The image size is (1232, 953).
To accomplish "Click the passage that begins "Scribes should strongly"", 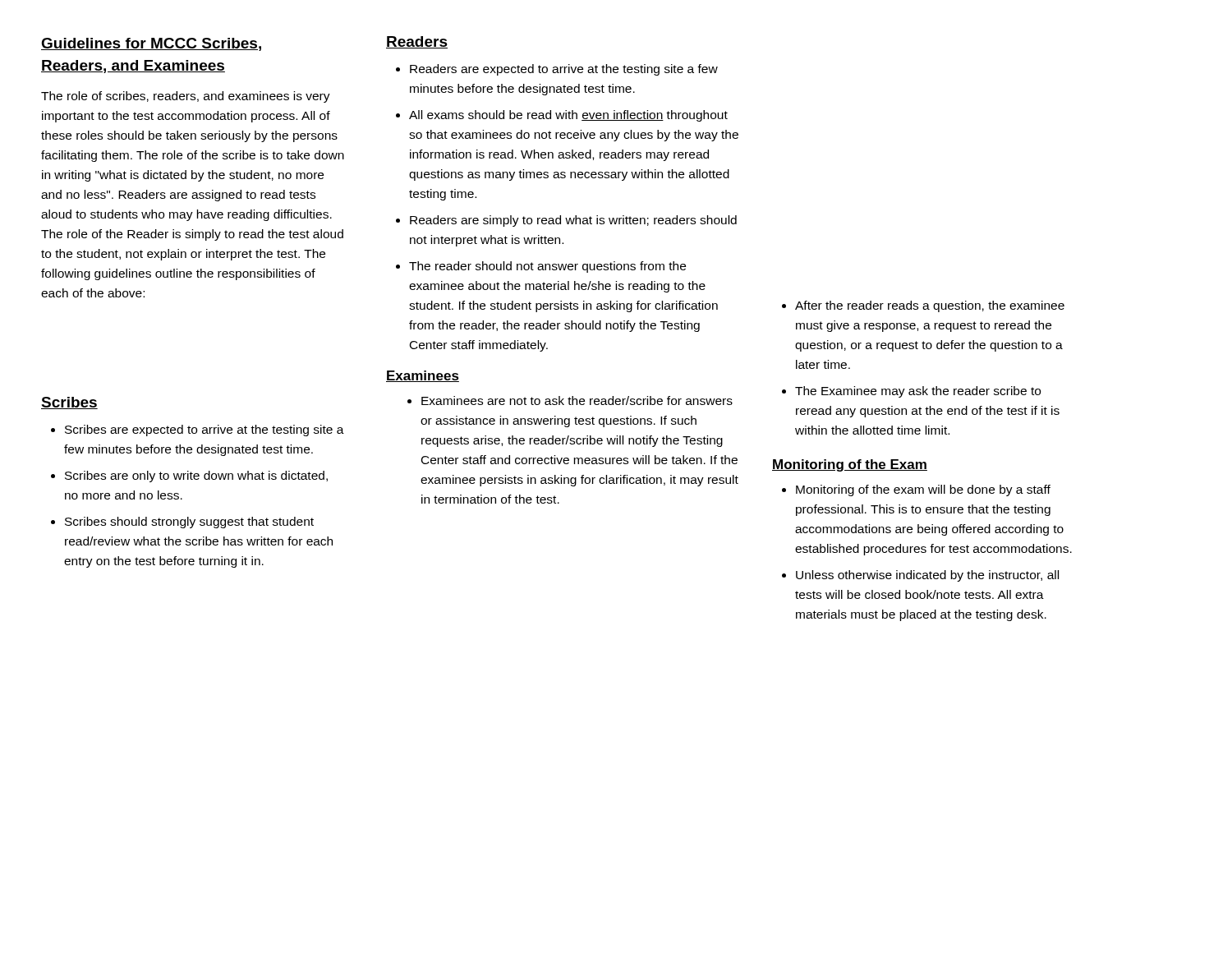I will pyautogui.click(x=199, y=541).
